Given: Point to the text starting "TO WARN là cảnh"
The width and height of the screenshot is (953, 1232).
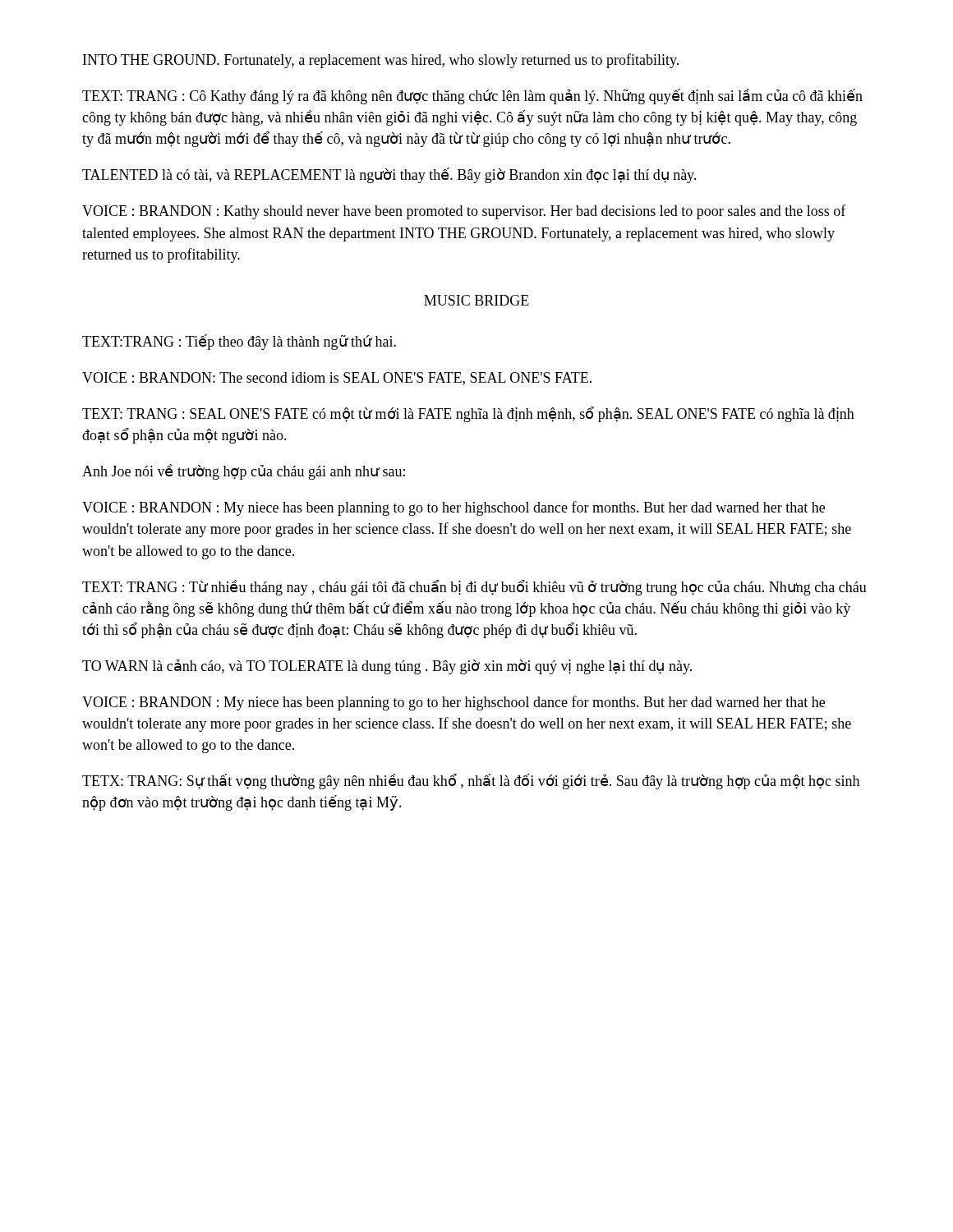Looking at the screenshot, I should tap(387, 666).
